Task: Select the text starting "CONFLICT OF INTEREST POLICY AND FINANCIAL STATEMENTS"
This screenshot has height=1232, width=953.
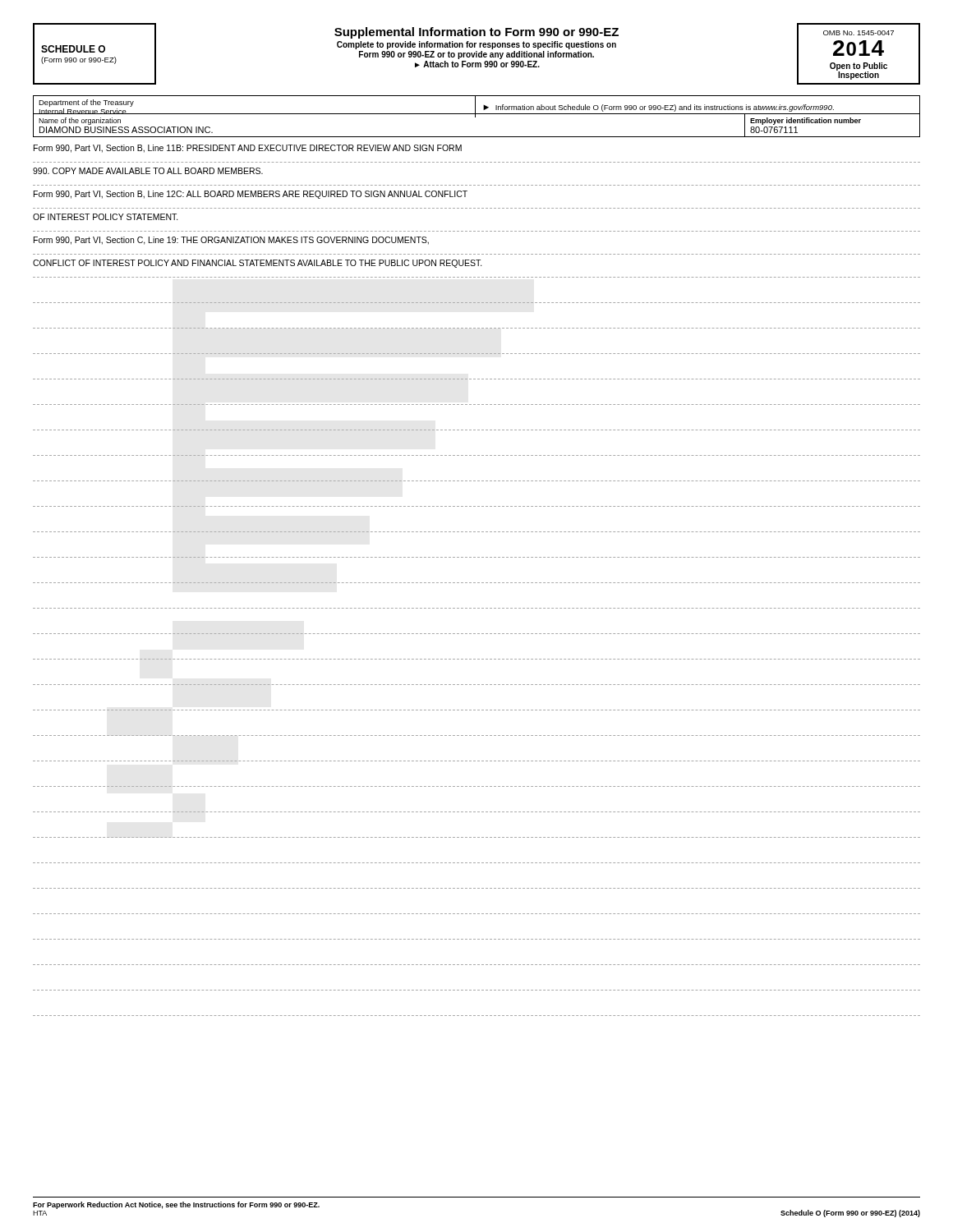Action: click(x=476, y=263)
